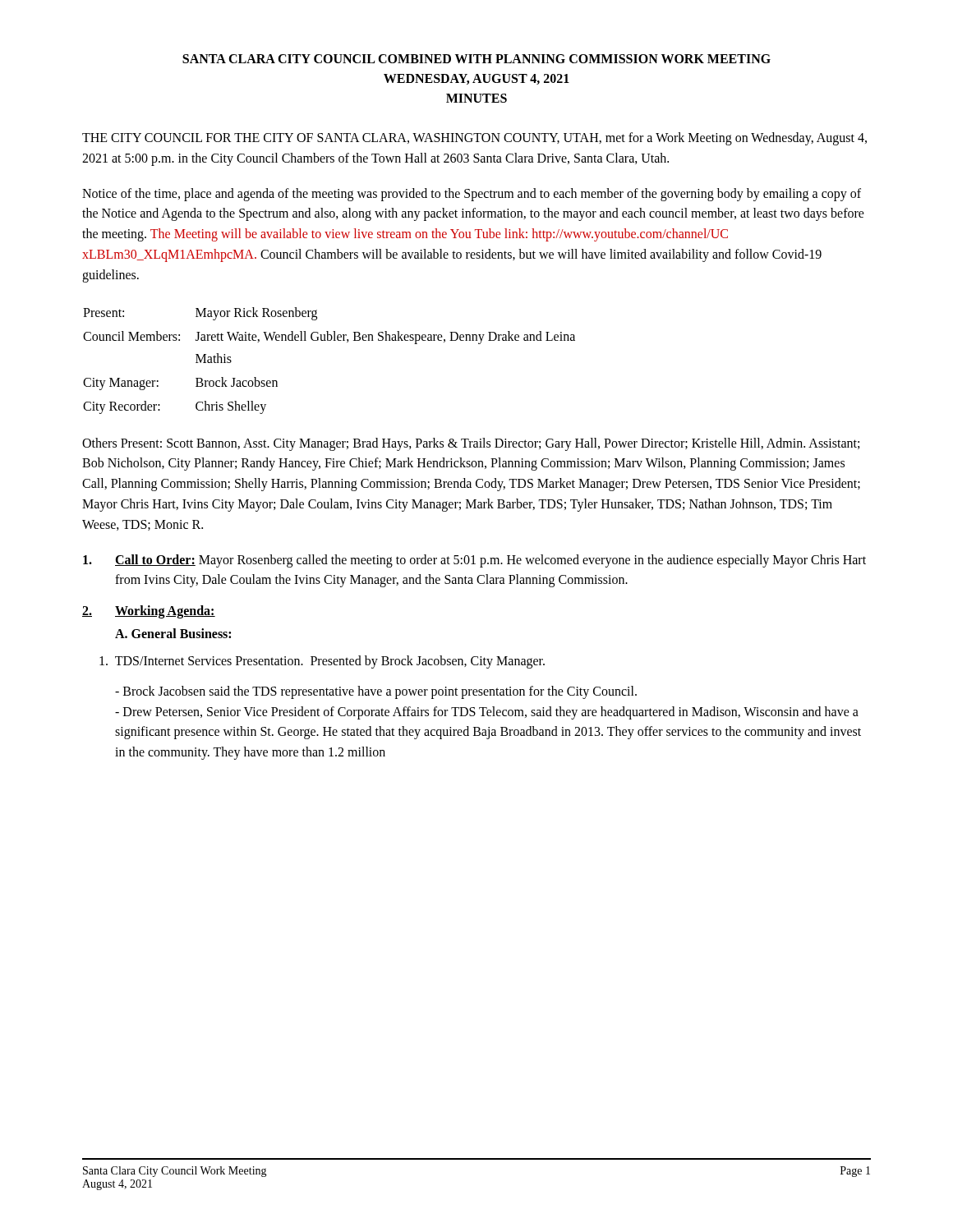The width and height of the screenshot is (953, 1232).
Task: Find the region starting "2. Working Agenda:"
Action: 148,611
